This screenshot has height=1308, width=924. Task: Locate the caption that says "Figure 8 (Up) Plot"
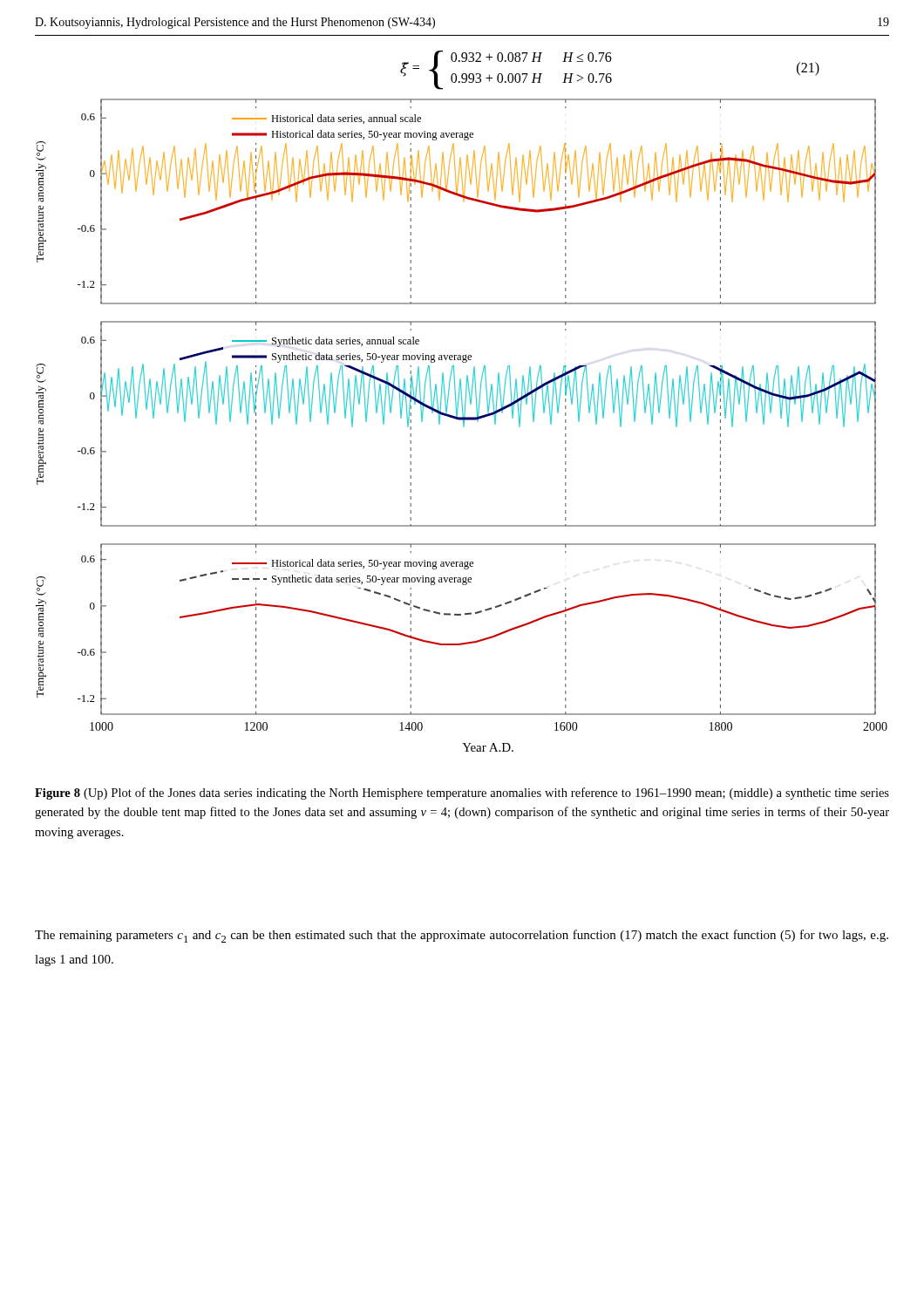click(x=462, y=812)
